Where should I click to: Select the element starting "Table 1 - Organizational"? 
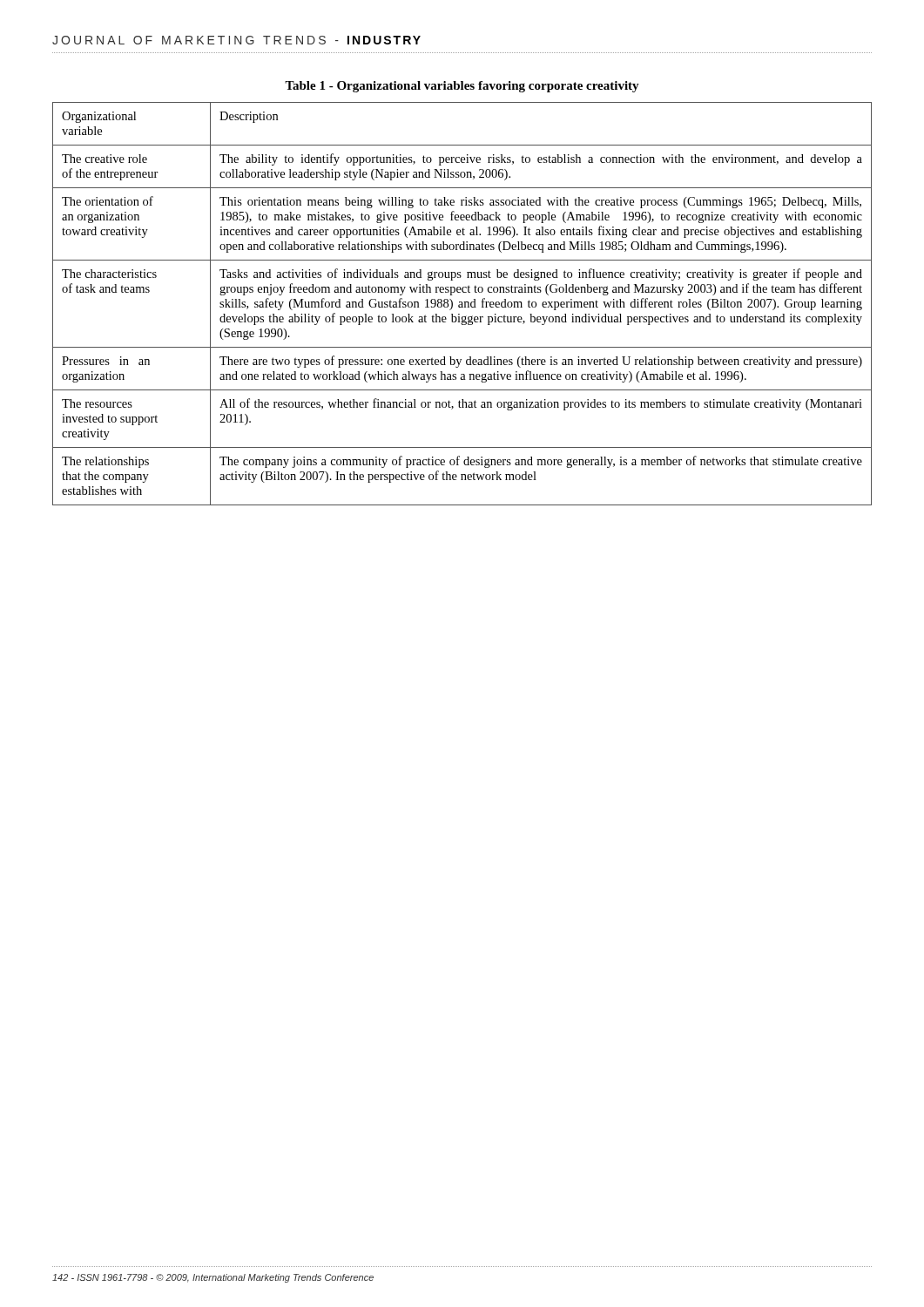[x=462, y=85]
